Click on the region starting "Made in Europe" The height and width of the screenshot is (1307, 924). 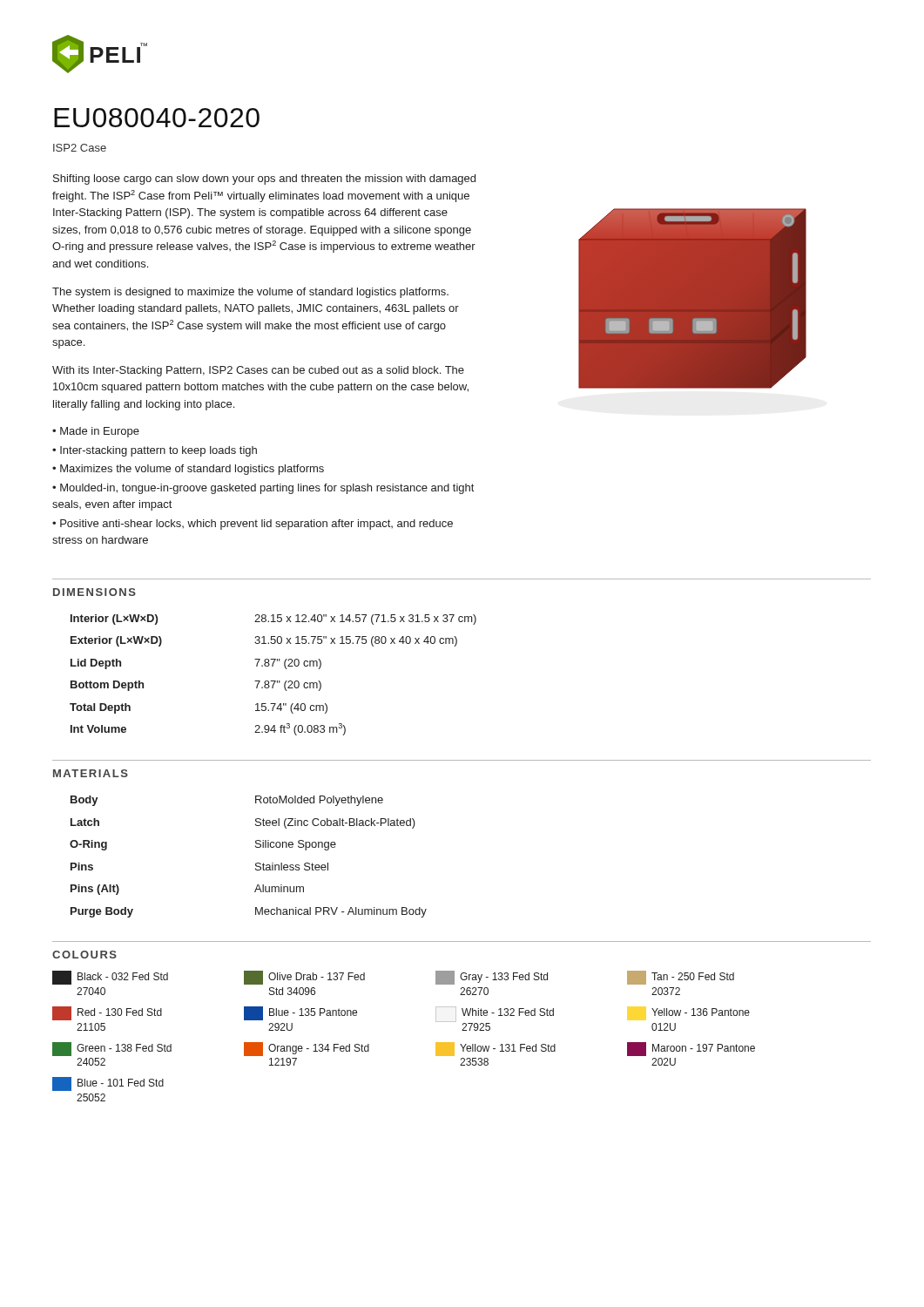[x=99, y=431]
